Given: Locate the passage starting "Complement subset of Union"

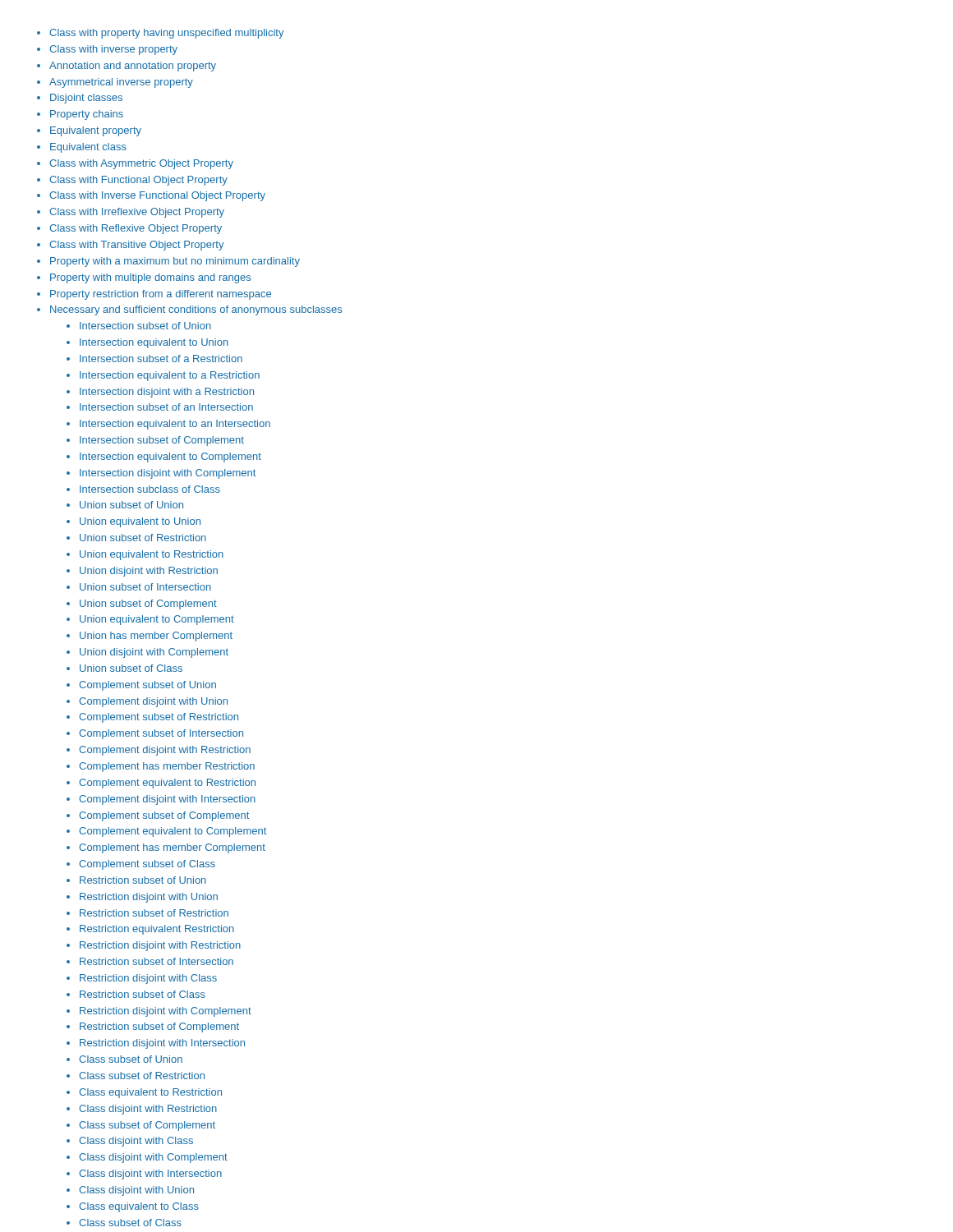Looking at the screenshot, I should click(148, 684).
